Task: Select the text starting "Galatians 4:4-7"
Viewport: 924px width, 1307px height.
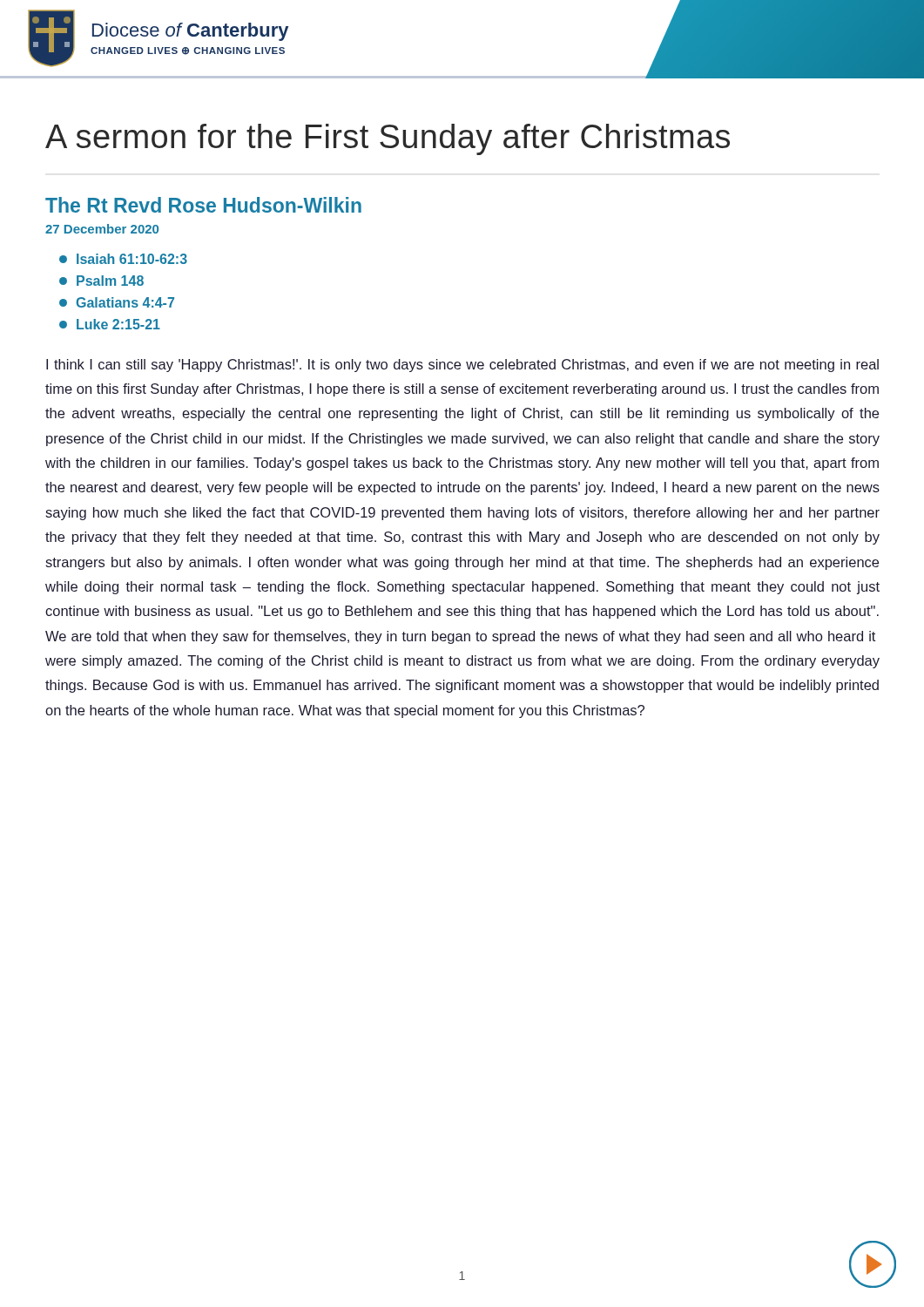Action: point(117,302)
